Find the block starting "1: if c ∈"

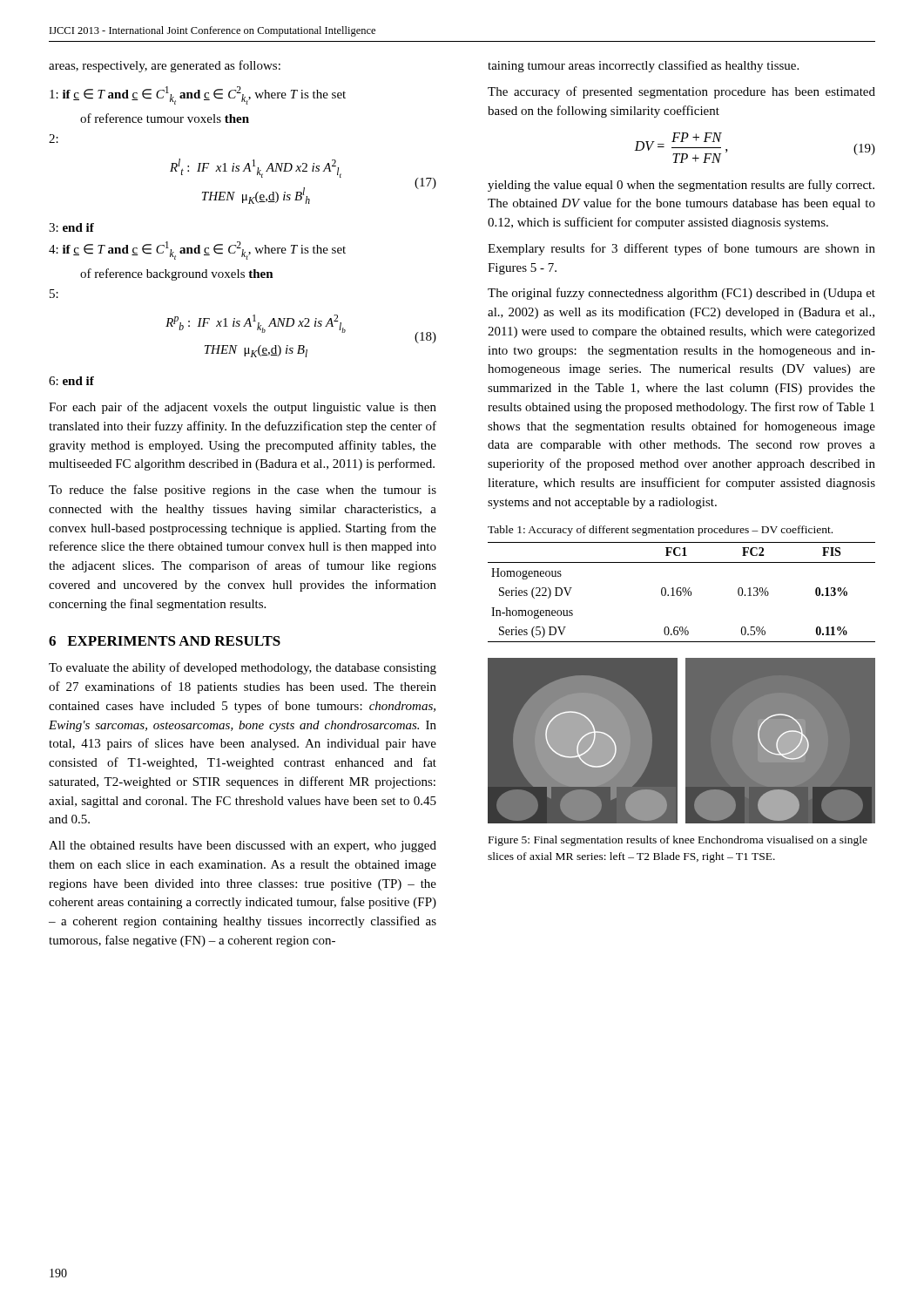coord(197,95)
